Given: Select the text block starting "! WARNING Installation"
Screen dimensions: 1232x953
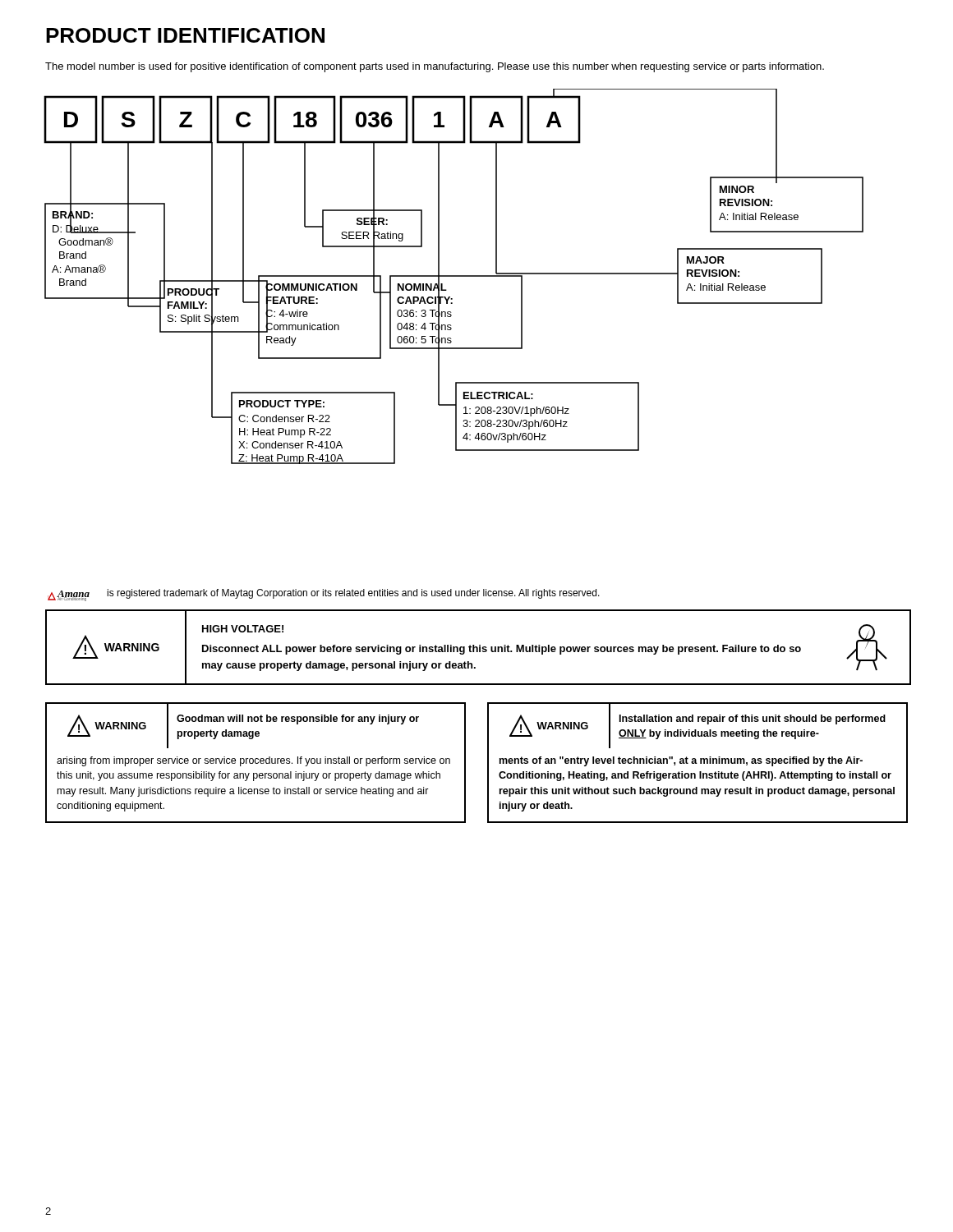Looking at the screenshot, I should pos(698,762).
